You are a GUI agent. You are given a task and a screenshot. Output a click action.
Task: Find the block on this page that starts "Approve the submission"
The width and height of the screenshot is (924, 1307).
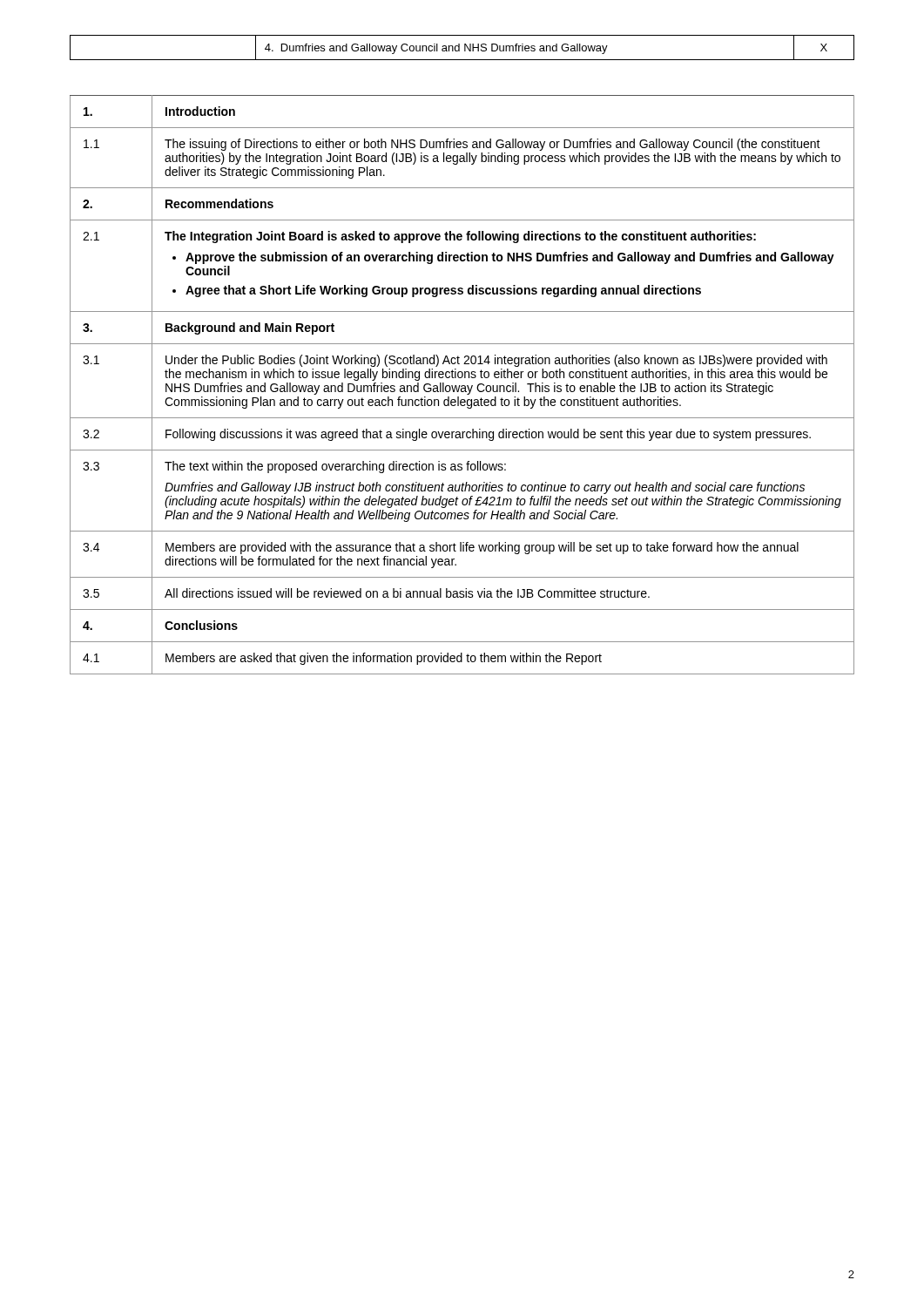pyautogui.click(x=510, y=264)
